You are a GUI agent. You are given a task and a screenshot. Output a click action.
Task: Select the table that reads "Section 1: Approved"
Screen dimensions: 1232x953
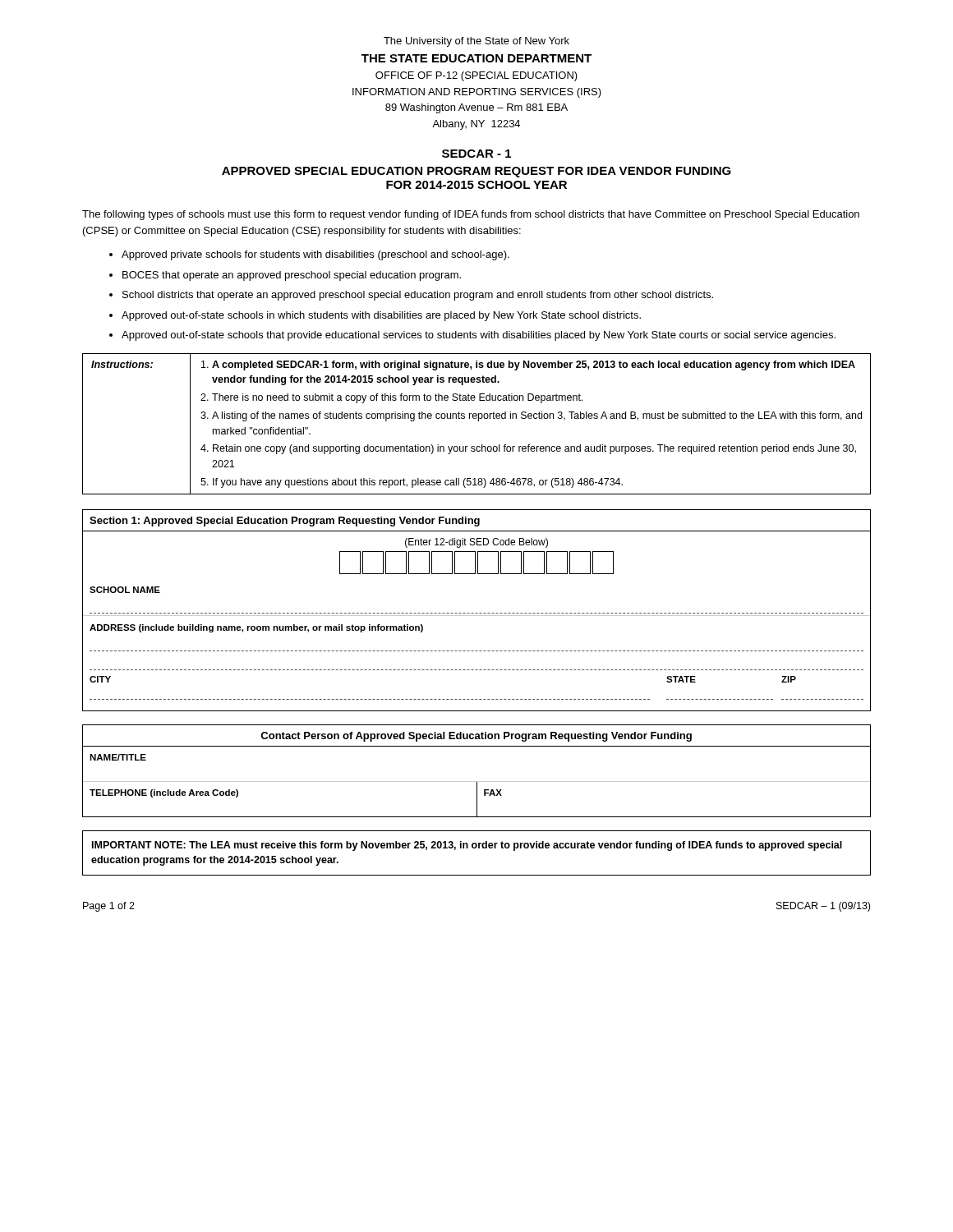pos(476,610)
